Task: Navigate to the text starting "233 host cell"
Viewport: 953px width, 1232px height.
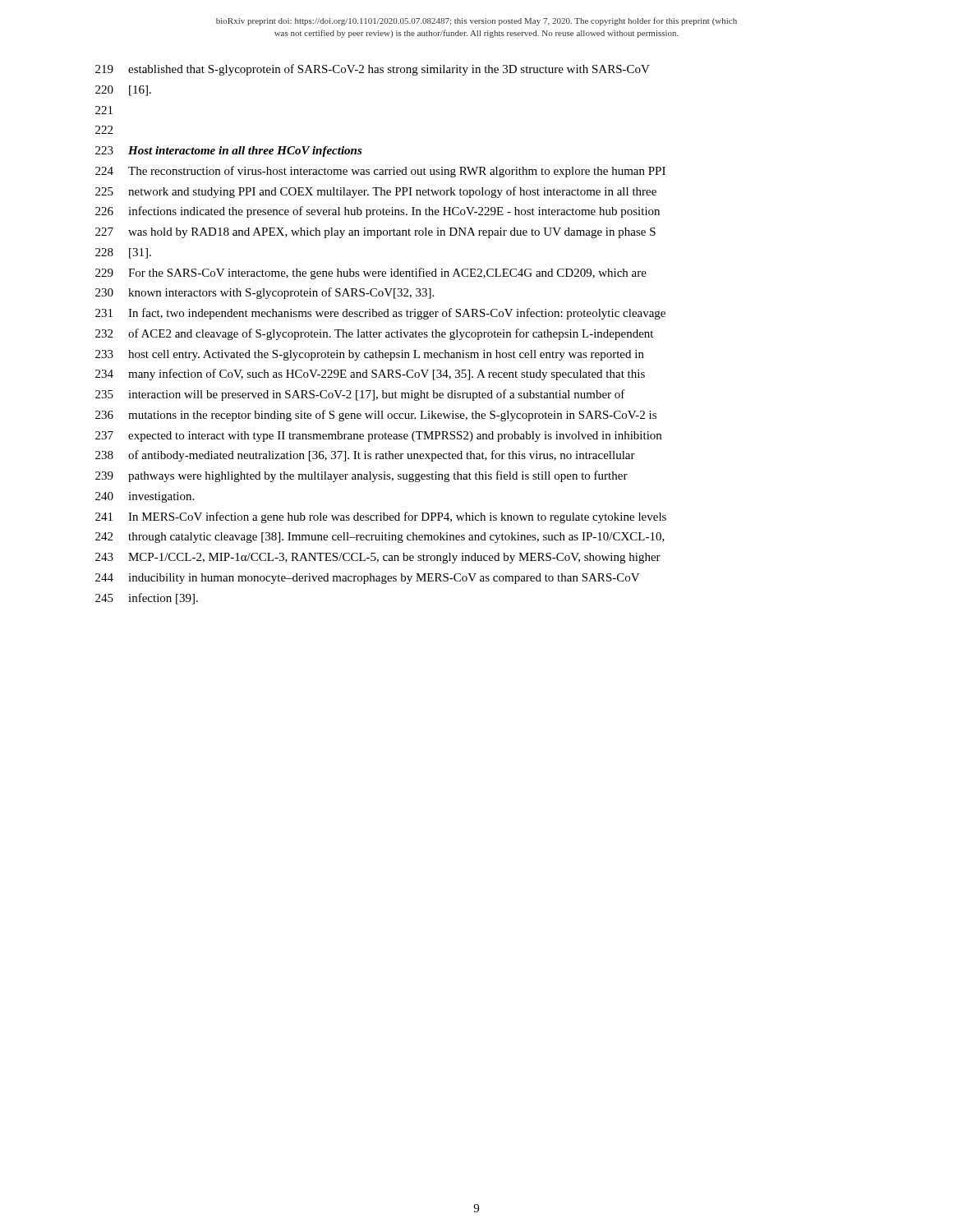Action: coord(485,354)
